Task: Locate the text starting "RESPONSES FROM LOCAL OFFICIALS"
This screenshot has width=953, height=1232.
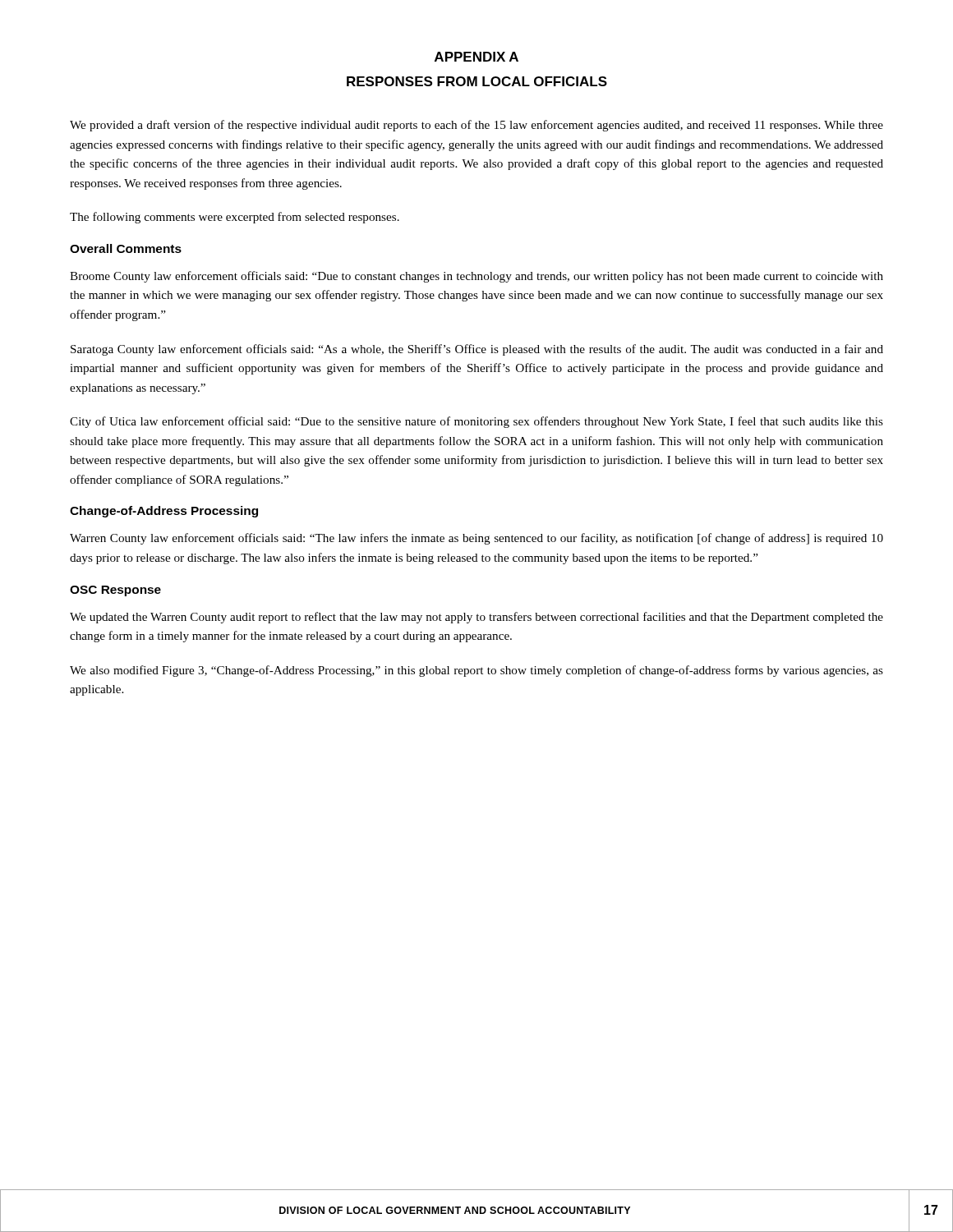Action: [x=476, y=82]
